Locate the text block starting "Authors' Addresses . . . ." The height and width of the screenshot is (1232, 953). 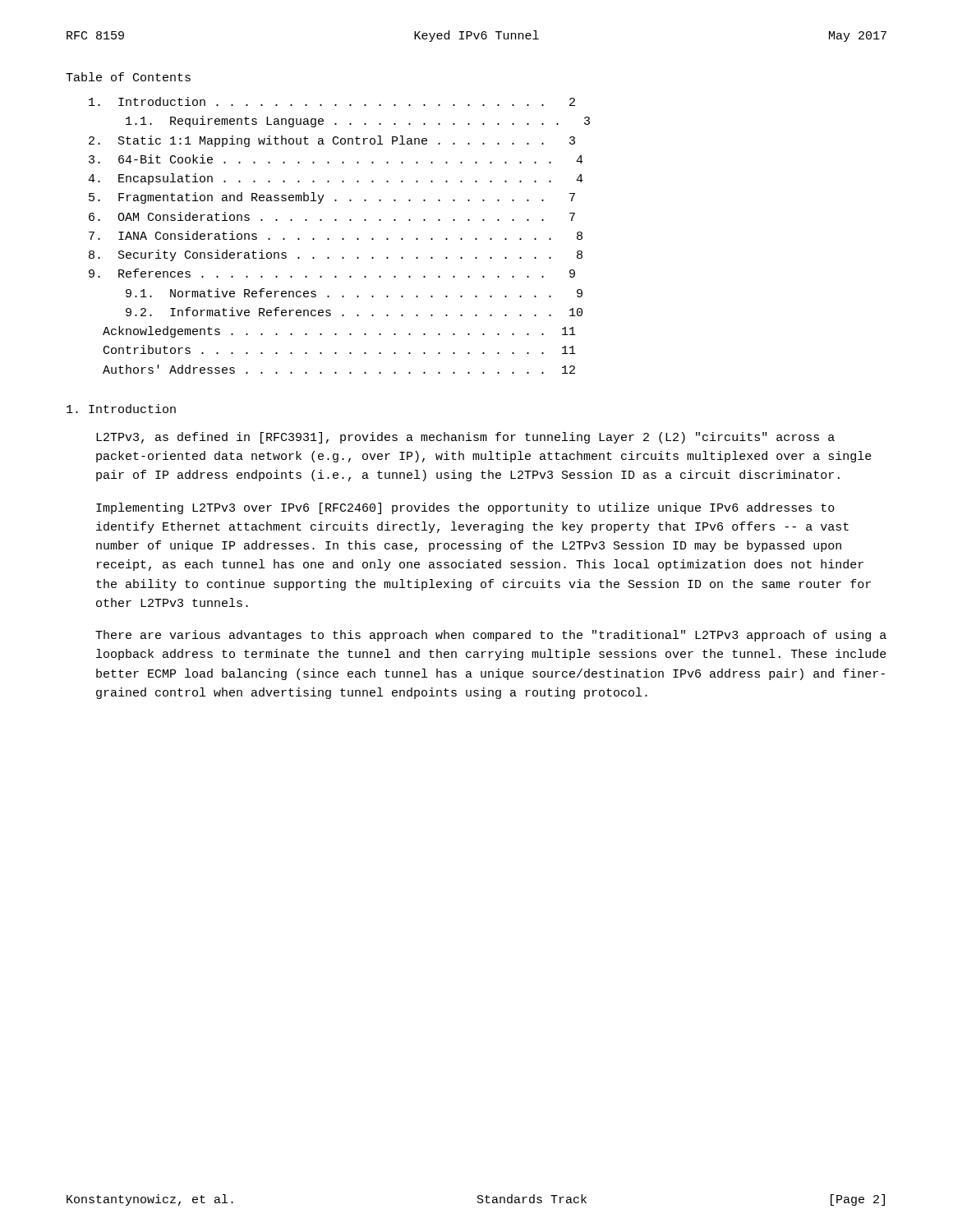pos(321,370)
